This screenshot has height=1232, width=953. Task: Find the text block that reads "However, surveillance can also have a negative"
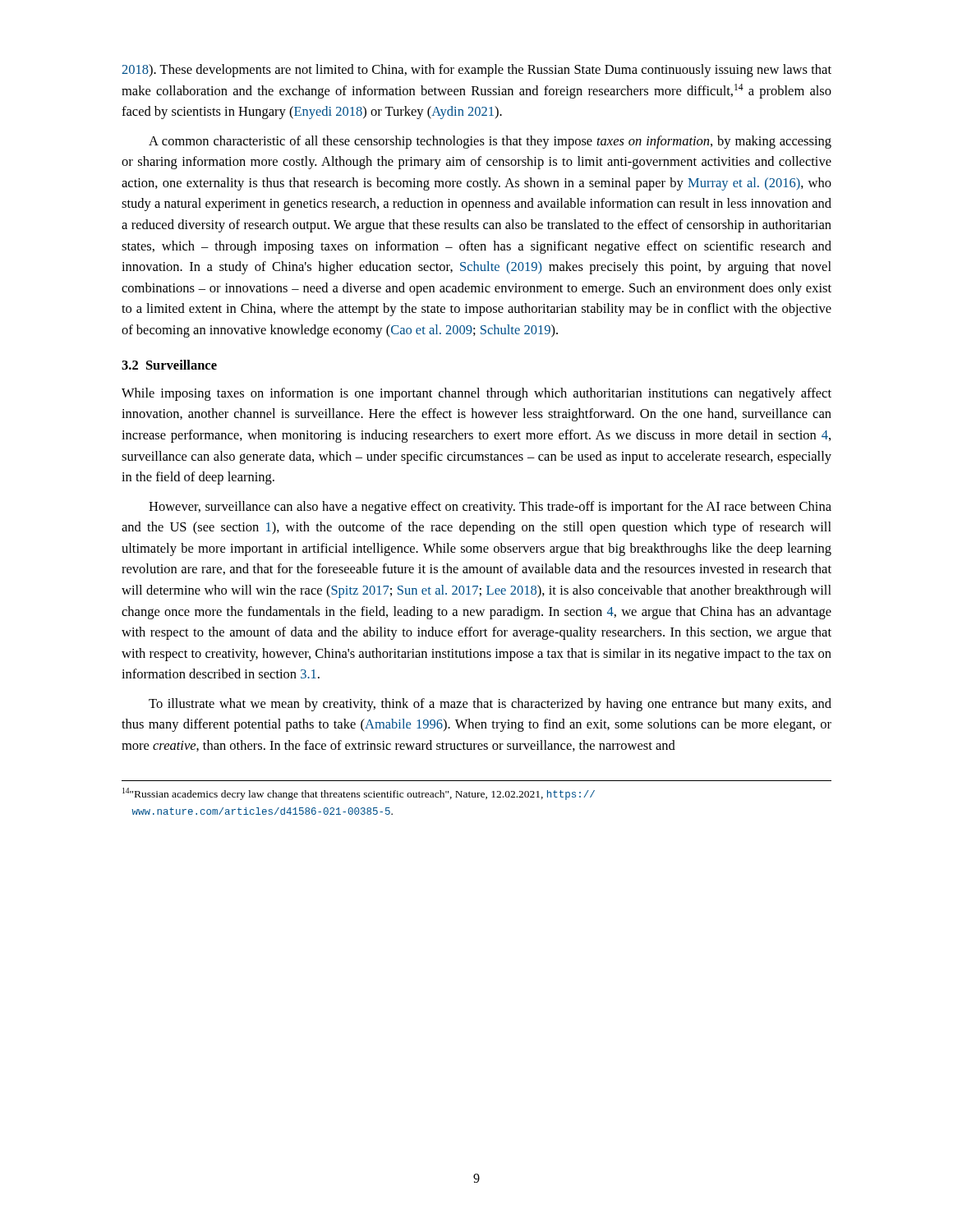pyautogui.click(x=476, y=590)
